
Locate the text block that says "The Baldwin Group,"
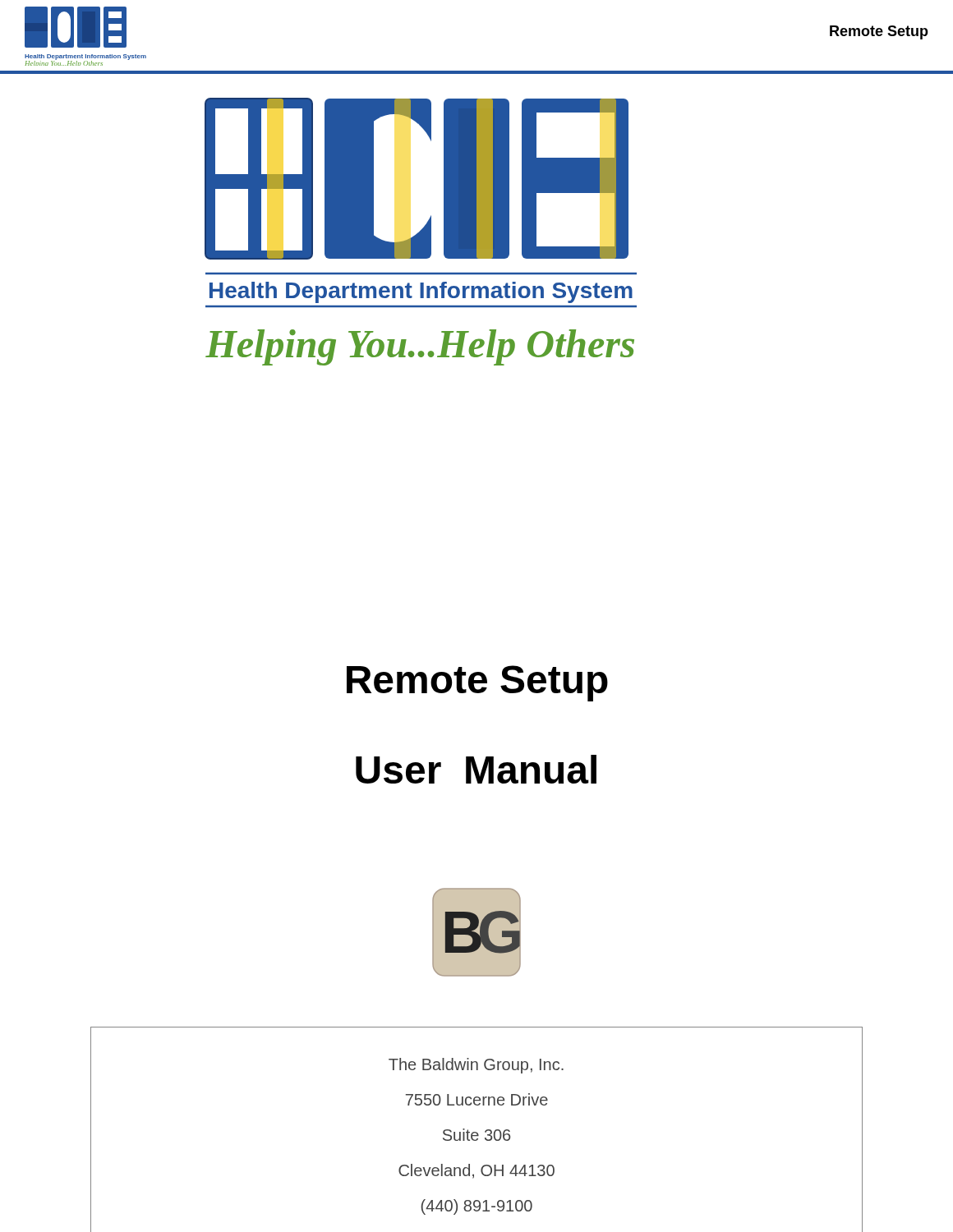pyautogui.click(x=476, y=1144)
